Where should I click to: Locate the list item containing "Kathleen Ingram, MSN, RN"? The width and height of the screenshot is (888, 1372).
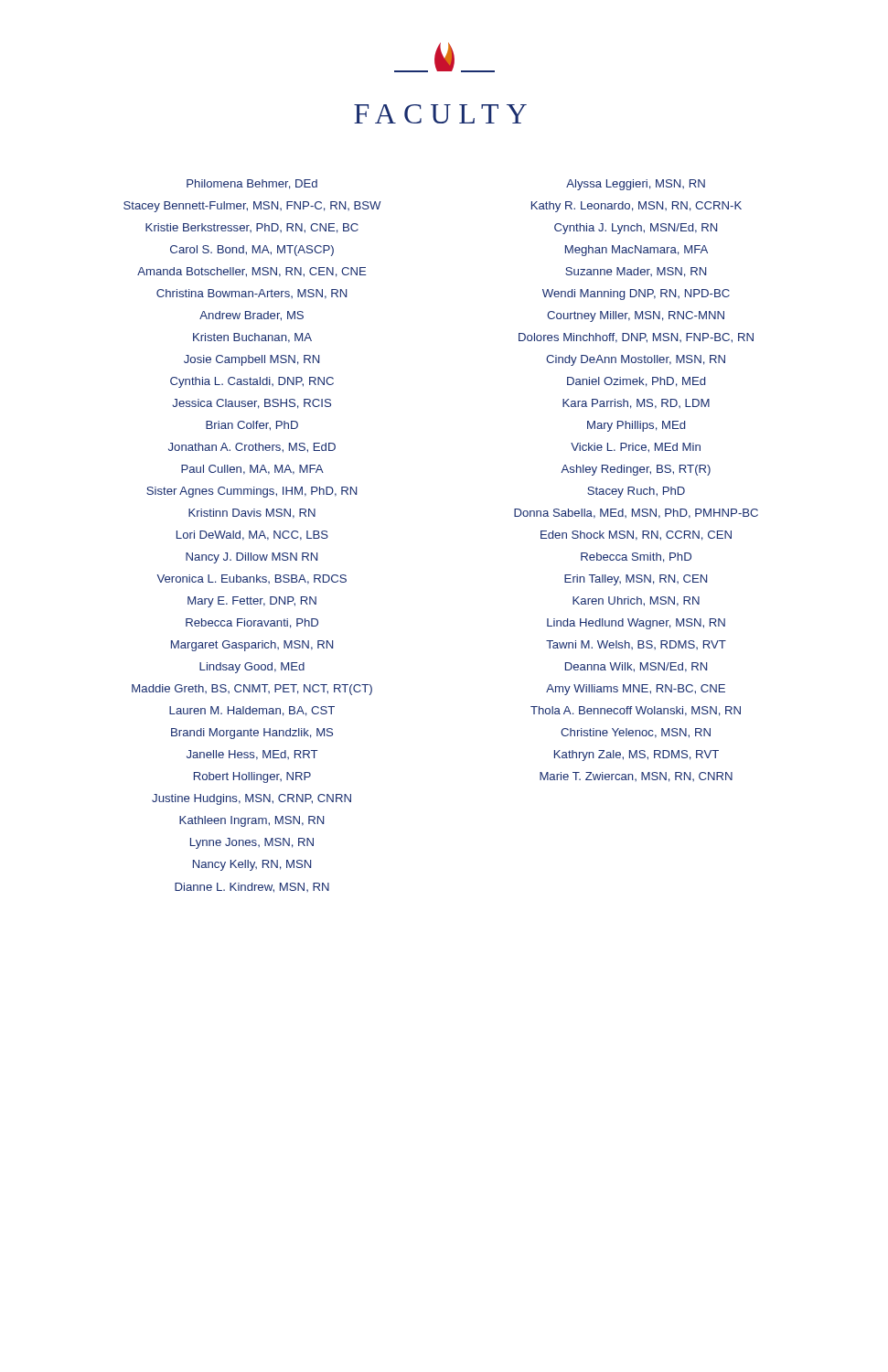pos(252,820)
